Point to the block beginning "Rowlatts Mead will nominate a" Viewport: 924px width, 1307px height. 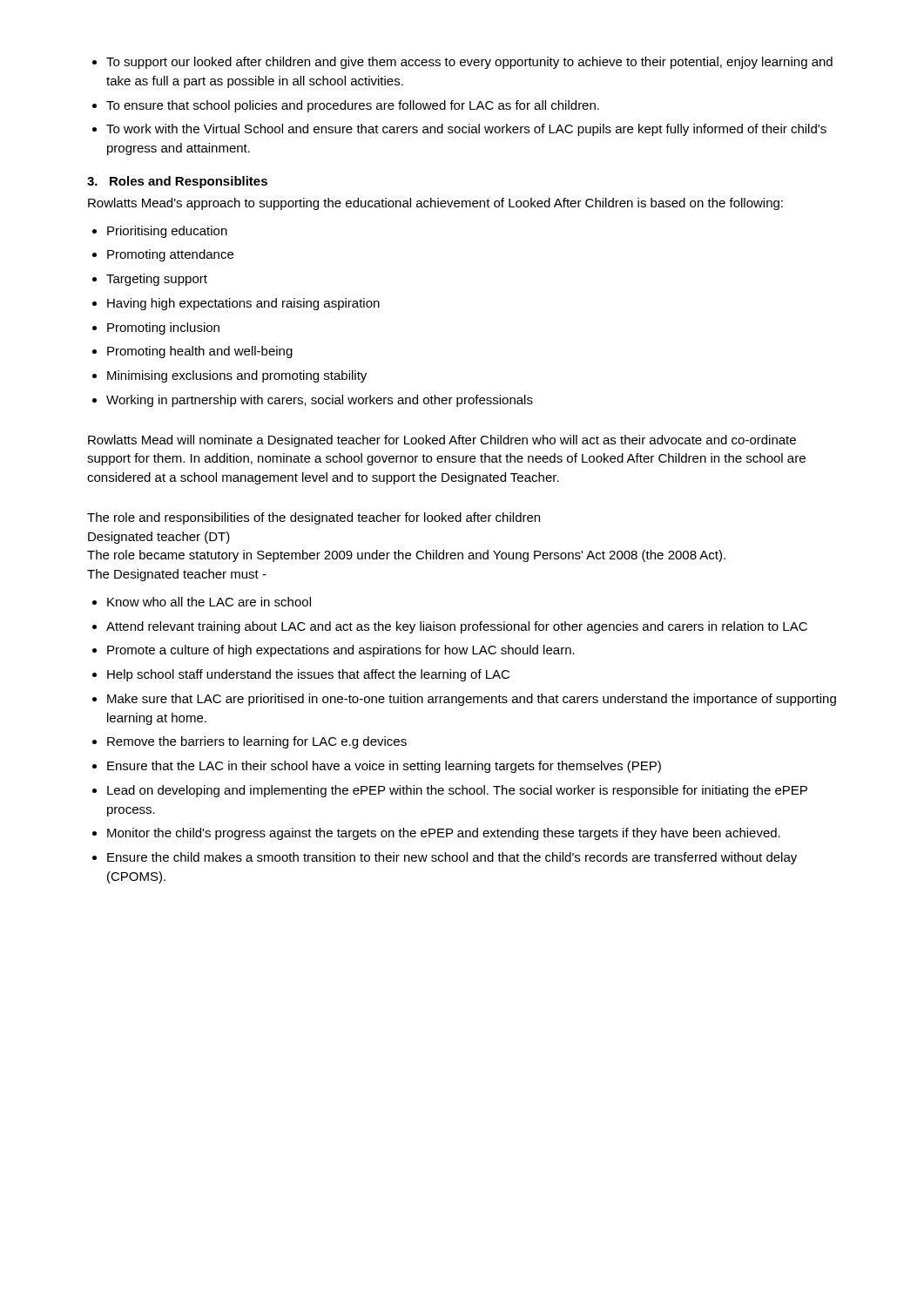coord(462,458)
